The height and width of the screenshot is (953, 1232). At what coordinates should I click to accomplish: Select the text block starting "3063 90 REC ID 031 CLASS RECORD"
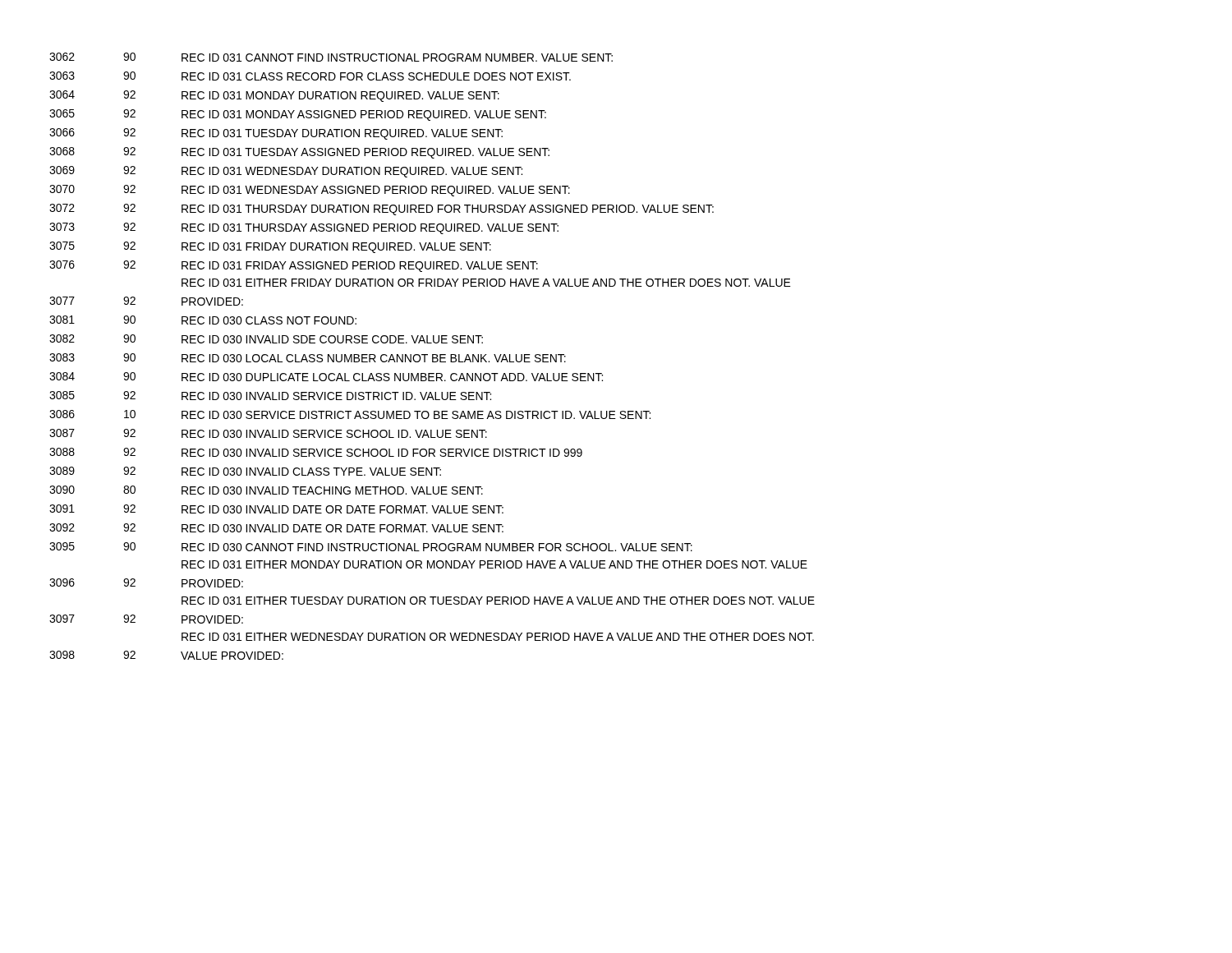tap(310, 76)
